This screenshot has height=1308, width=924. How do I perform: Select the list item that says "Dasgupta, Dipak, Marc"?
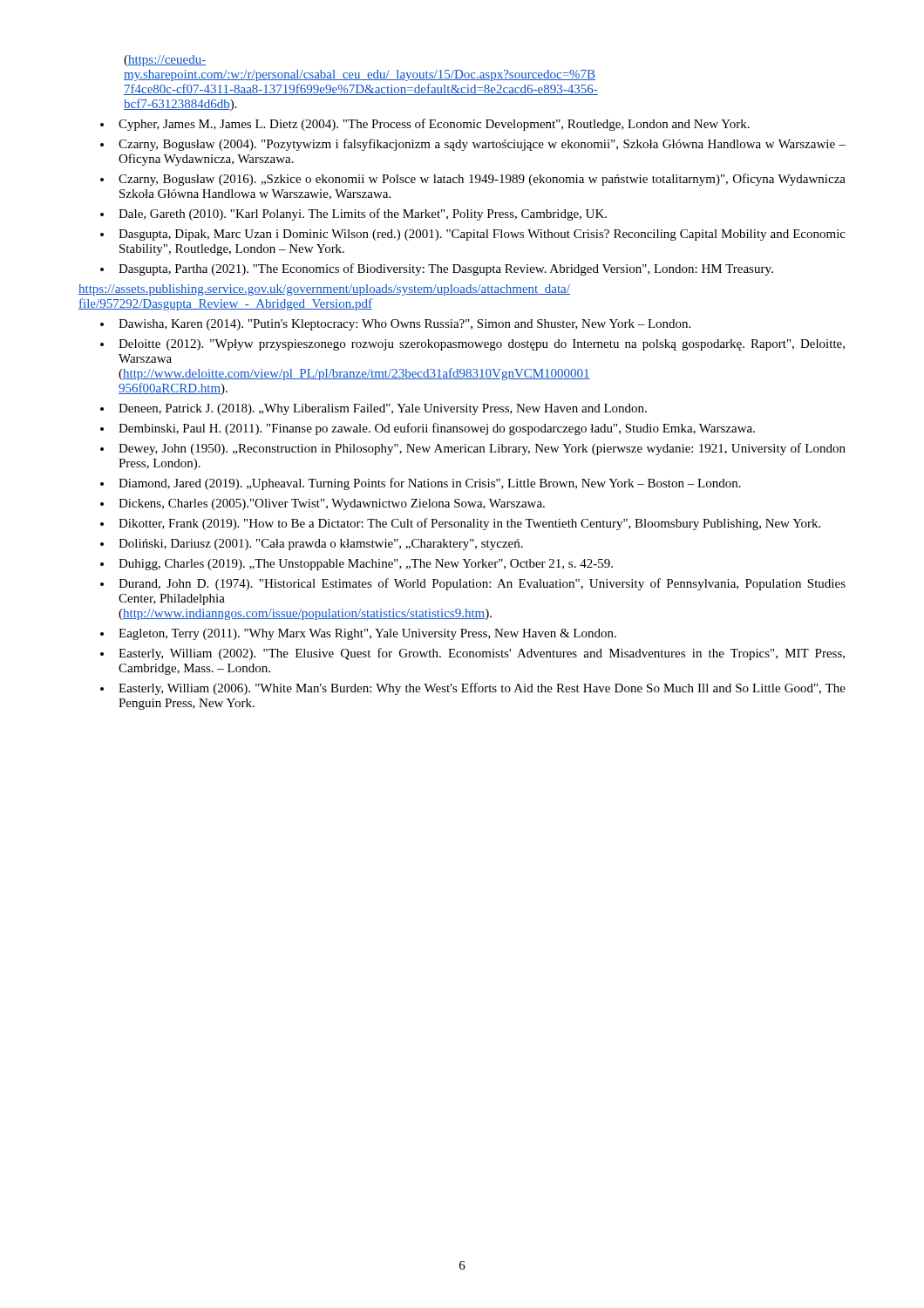click(x=482, y=241)
